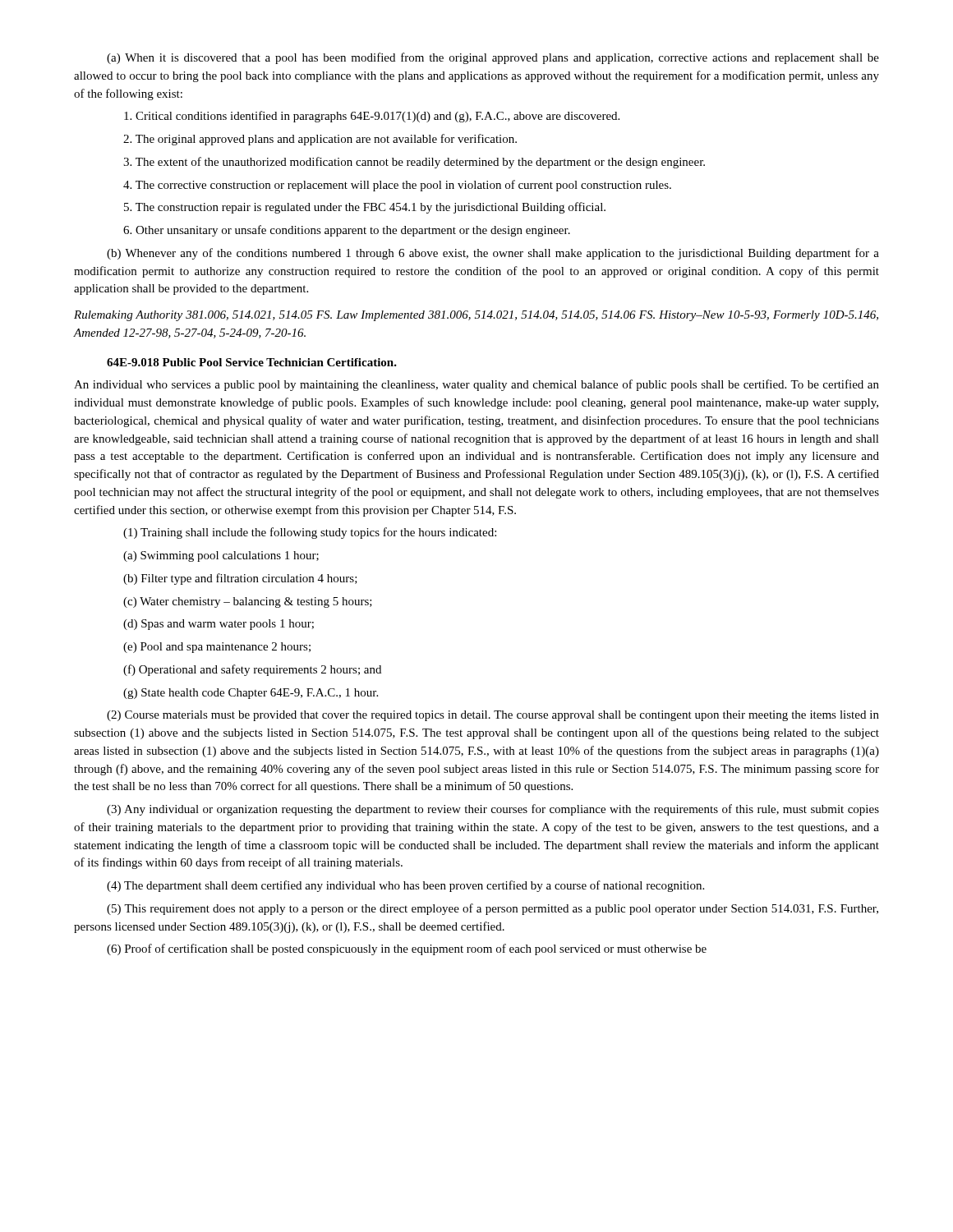Find the list item that reads "(f) Operational and safety"

click(252, 670)
